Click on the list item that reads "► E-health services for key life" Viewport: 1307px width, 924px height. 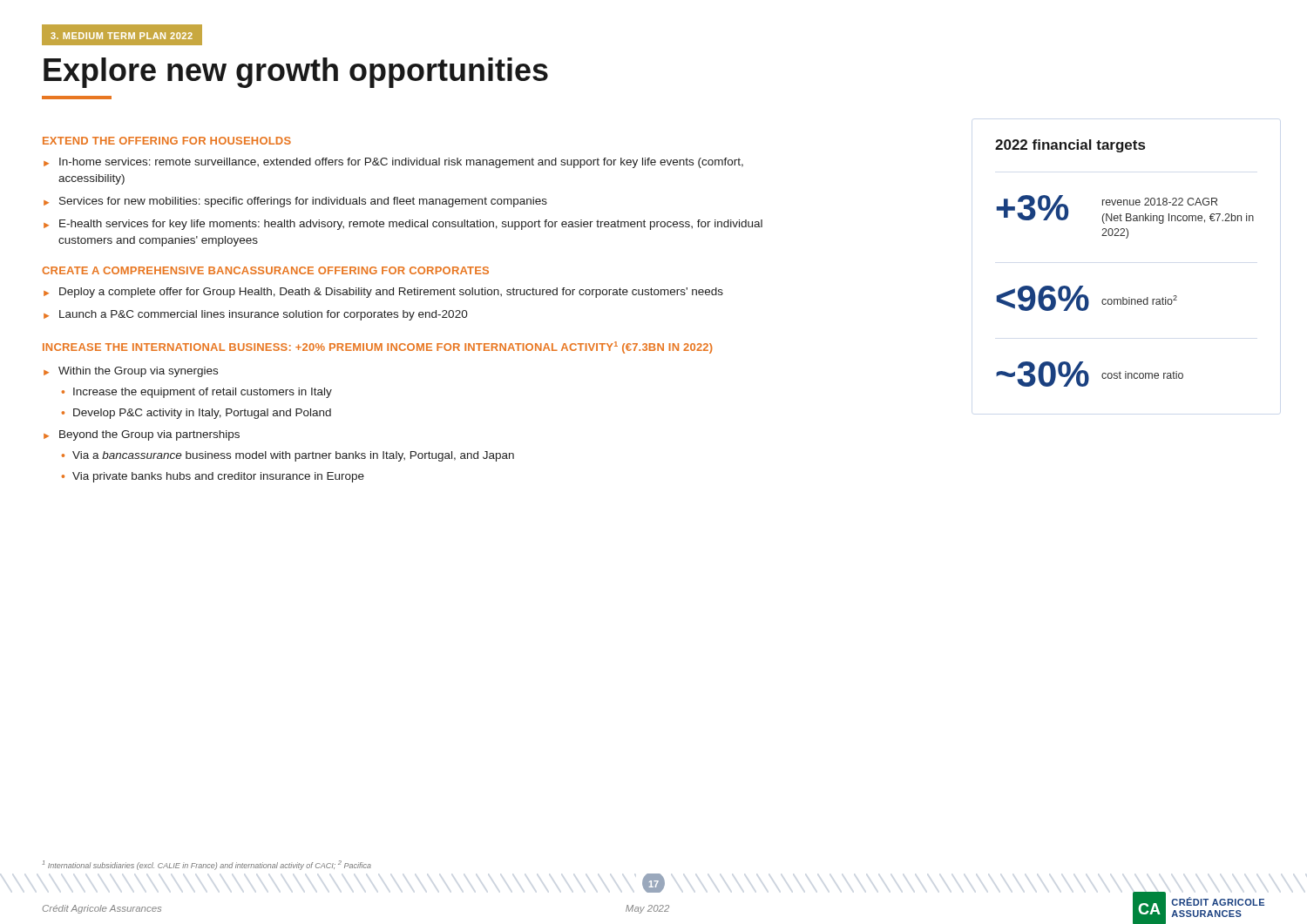(408, 232)
